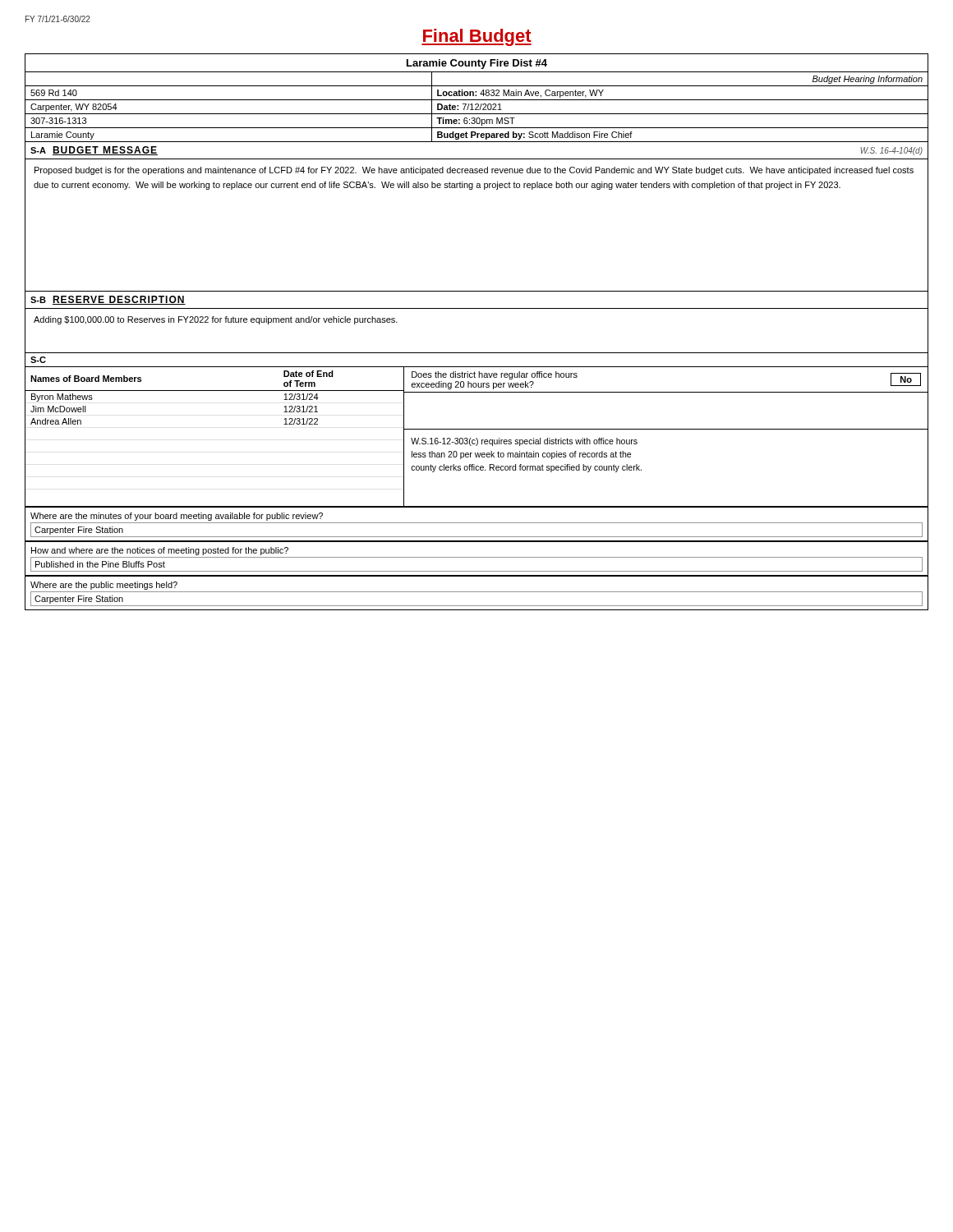953x1232 pixels.
Task: Point to "Laramie County Fire Dist #4"
Action: [476, 63]
